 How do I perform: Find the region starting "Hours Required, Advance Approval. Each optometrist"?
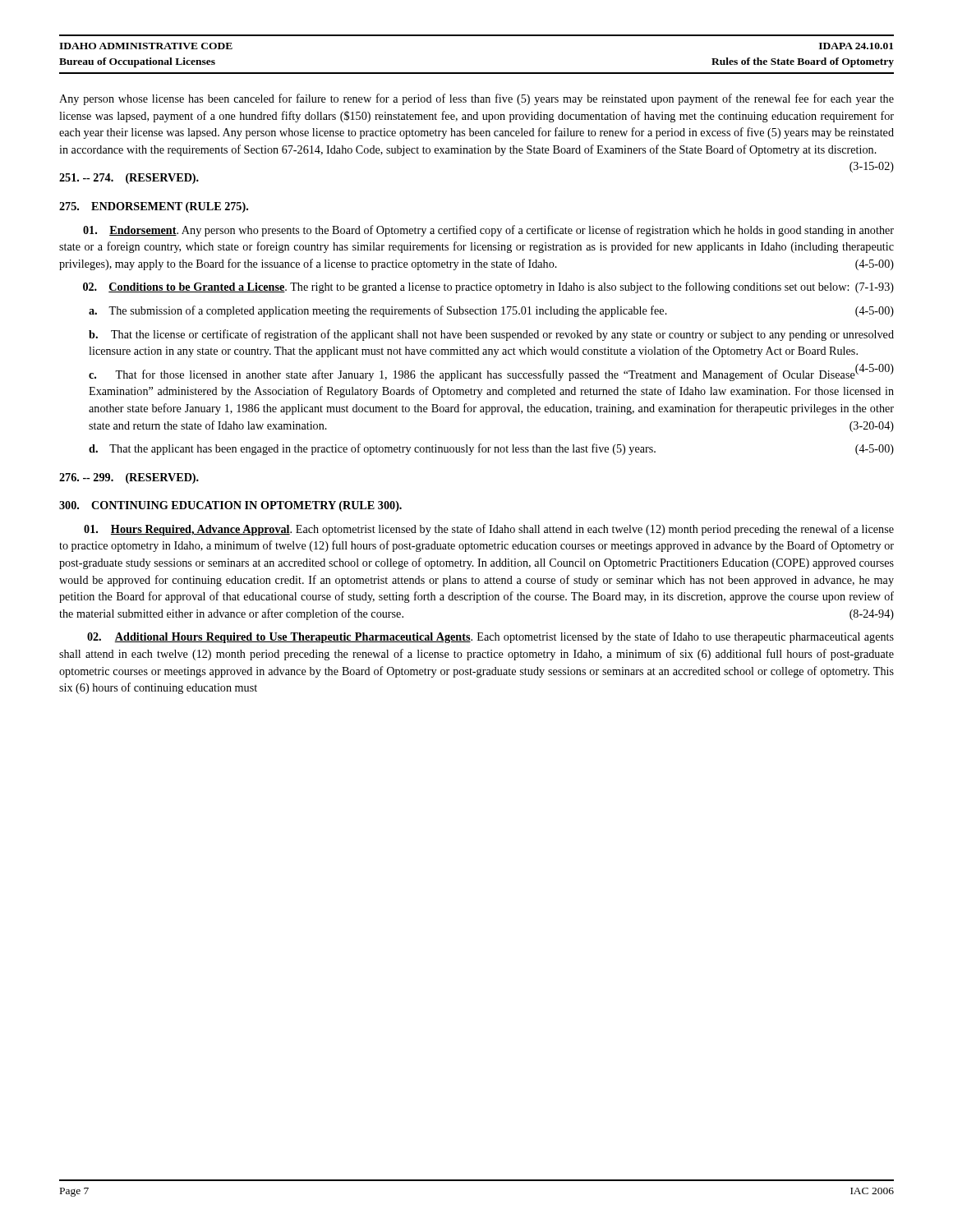click(x=476, y=571)
